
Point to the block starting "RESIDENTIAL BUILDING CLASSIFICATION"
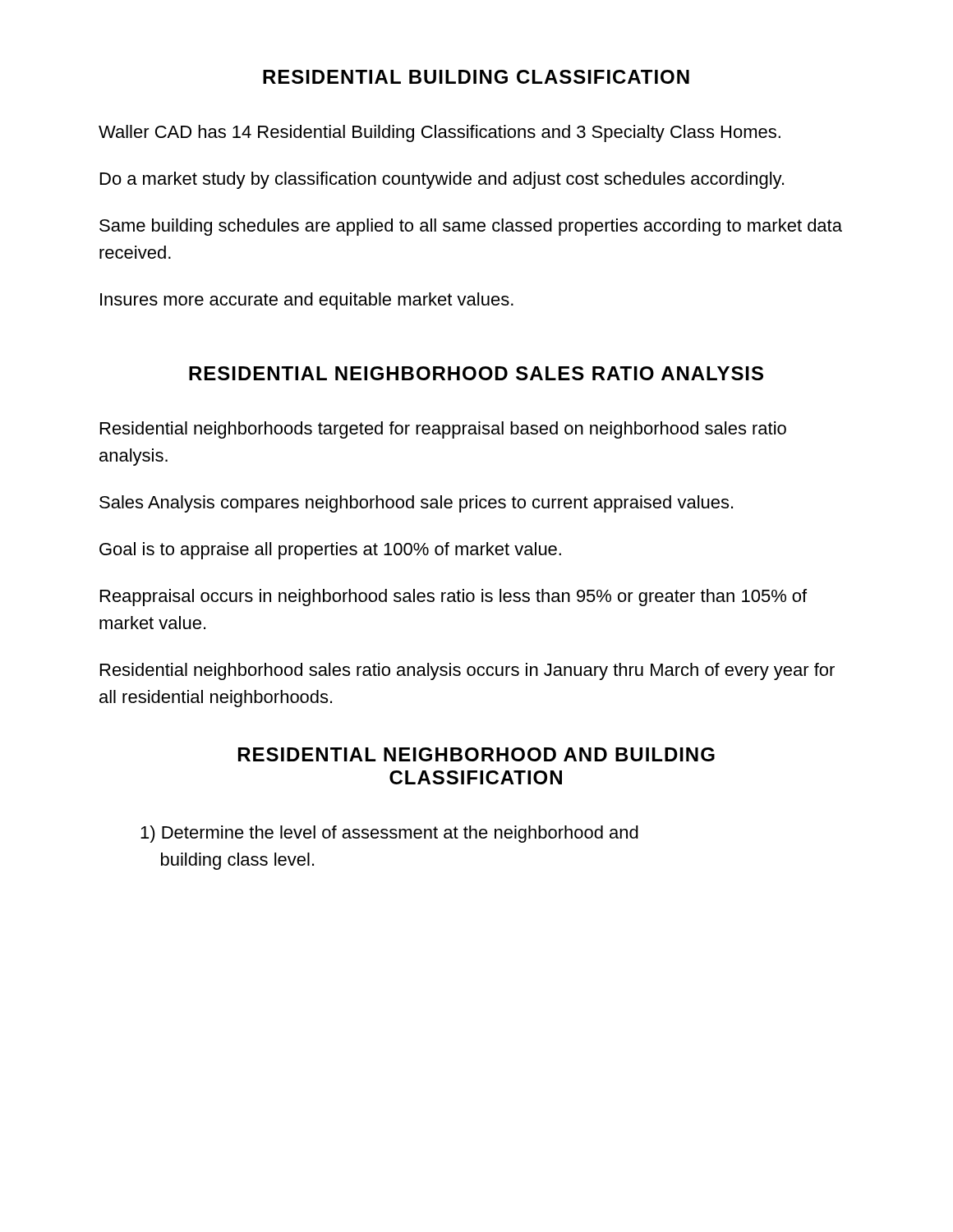[476, 77]
